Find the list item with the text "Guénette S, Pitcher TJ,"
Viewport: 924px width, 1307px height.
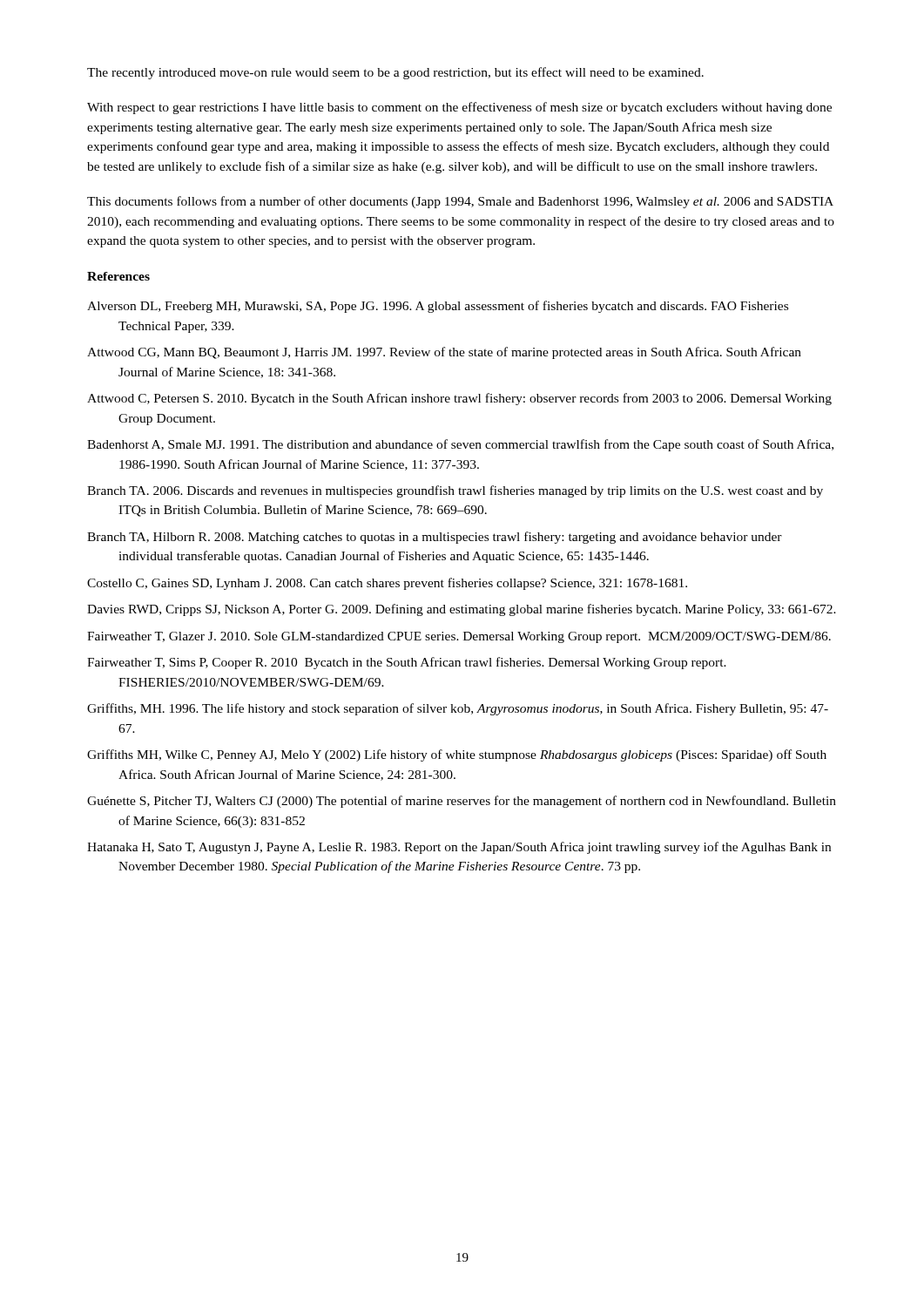[462, 810]
